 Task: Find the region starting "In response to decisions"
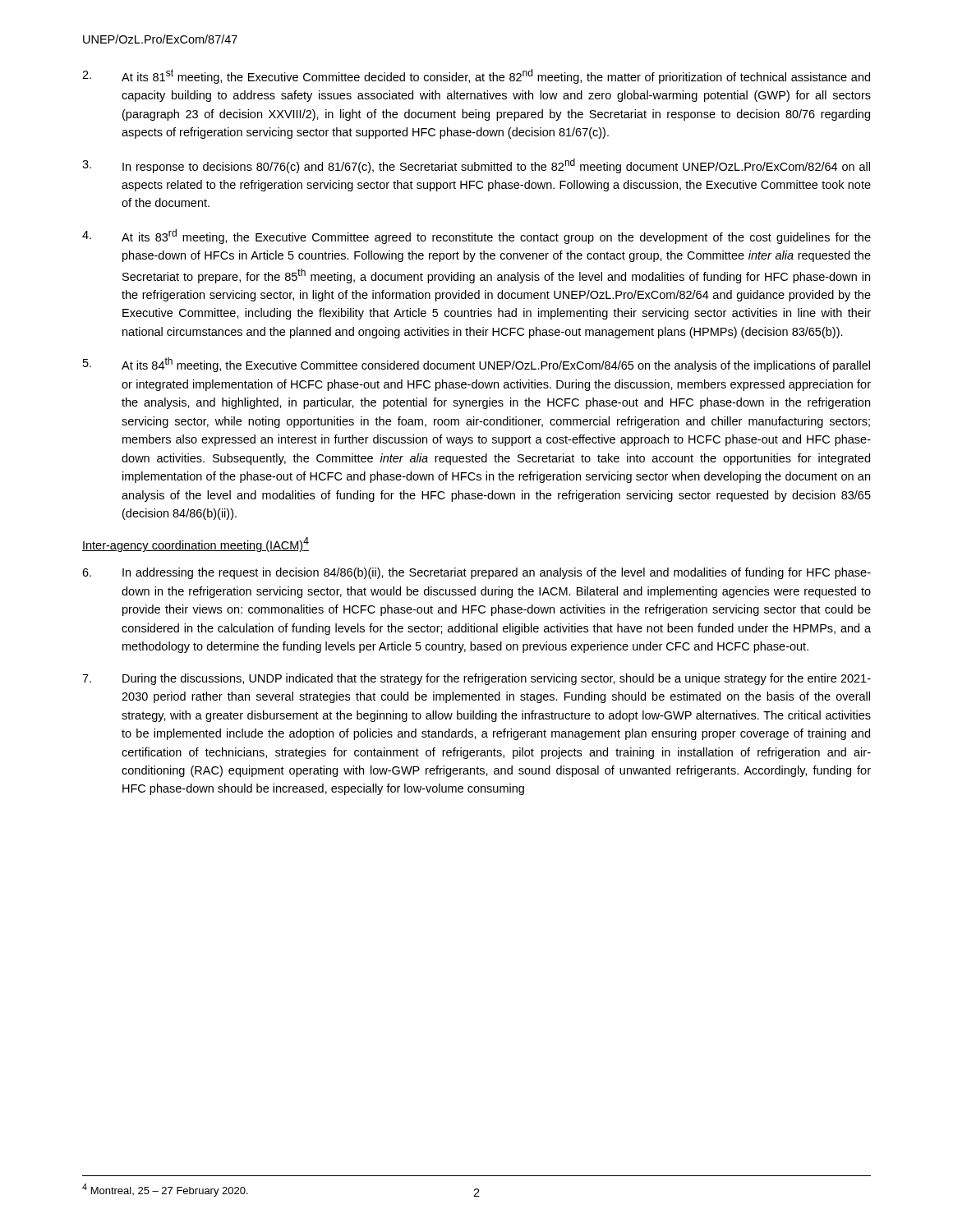coord(476,184)
